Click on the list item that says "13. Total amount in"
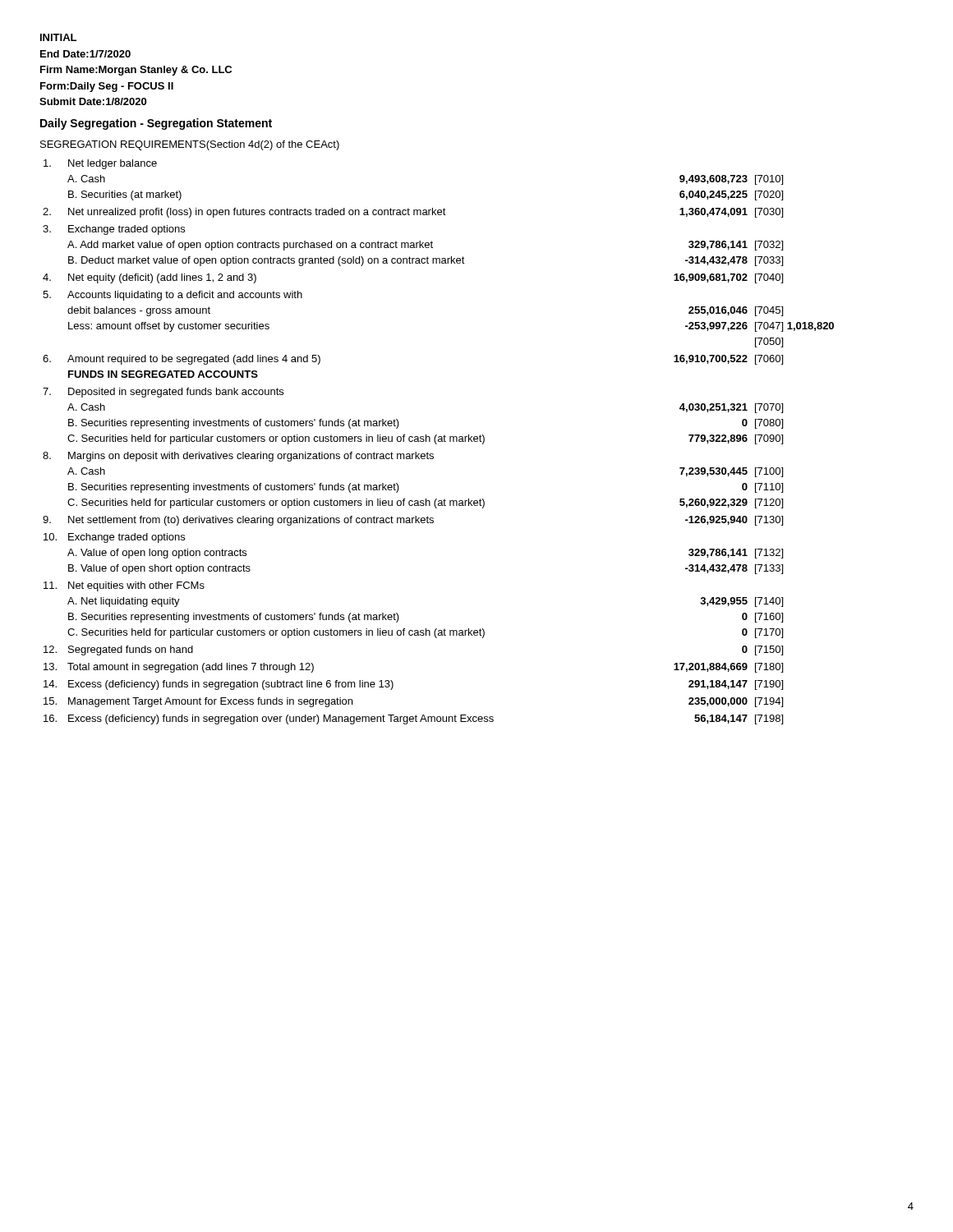 click(191, 667)
